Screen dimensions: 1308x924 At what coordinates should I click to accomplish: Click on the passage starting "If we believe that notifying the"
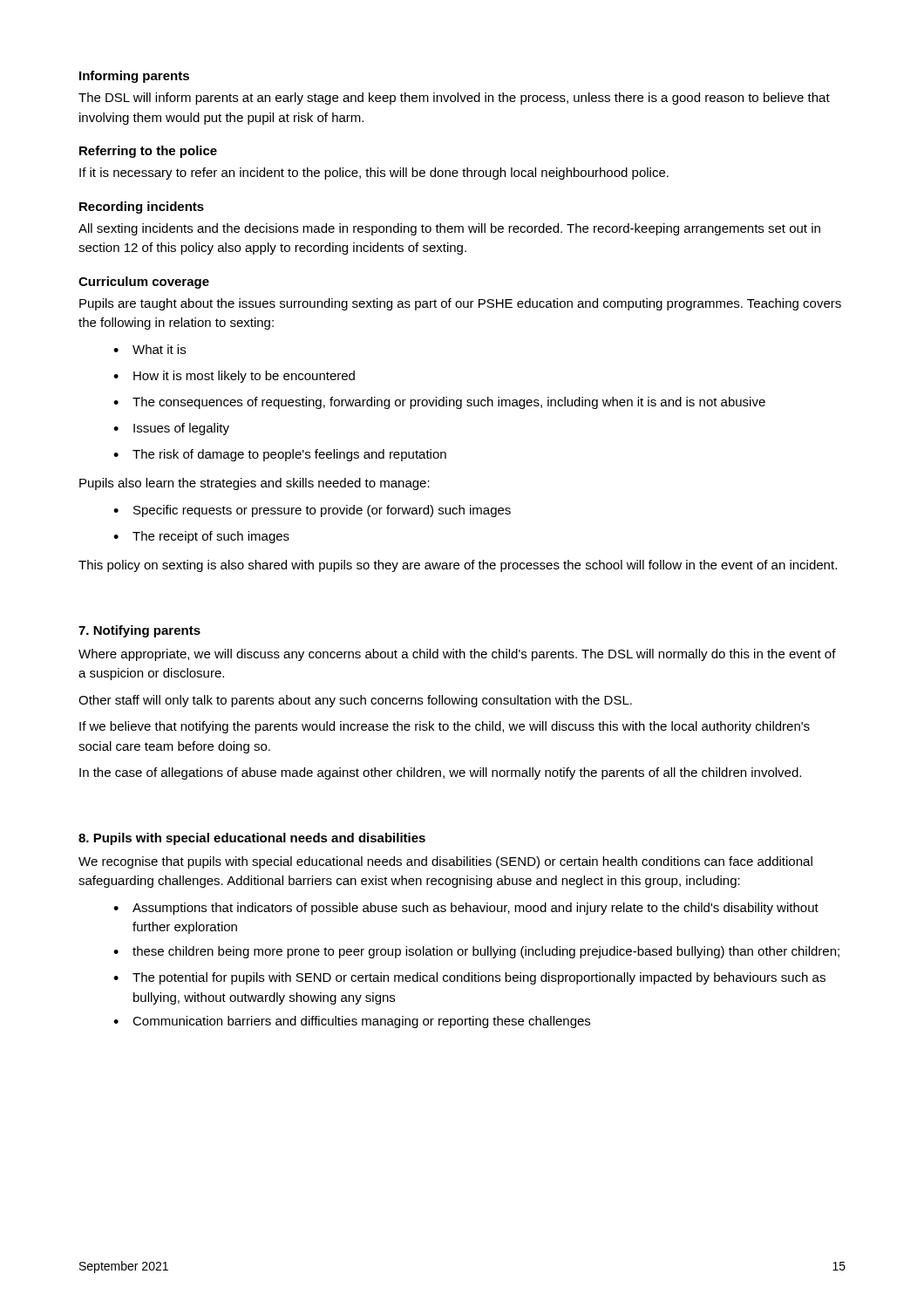(444, 736)
